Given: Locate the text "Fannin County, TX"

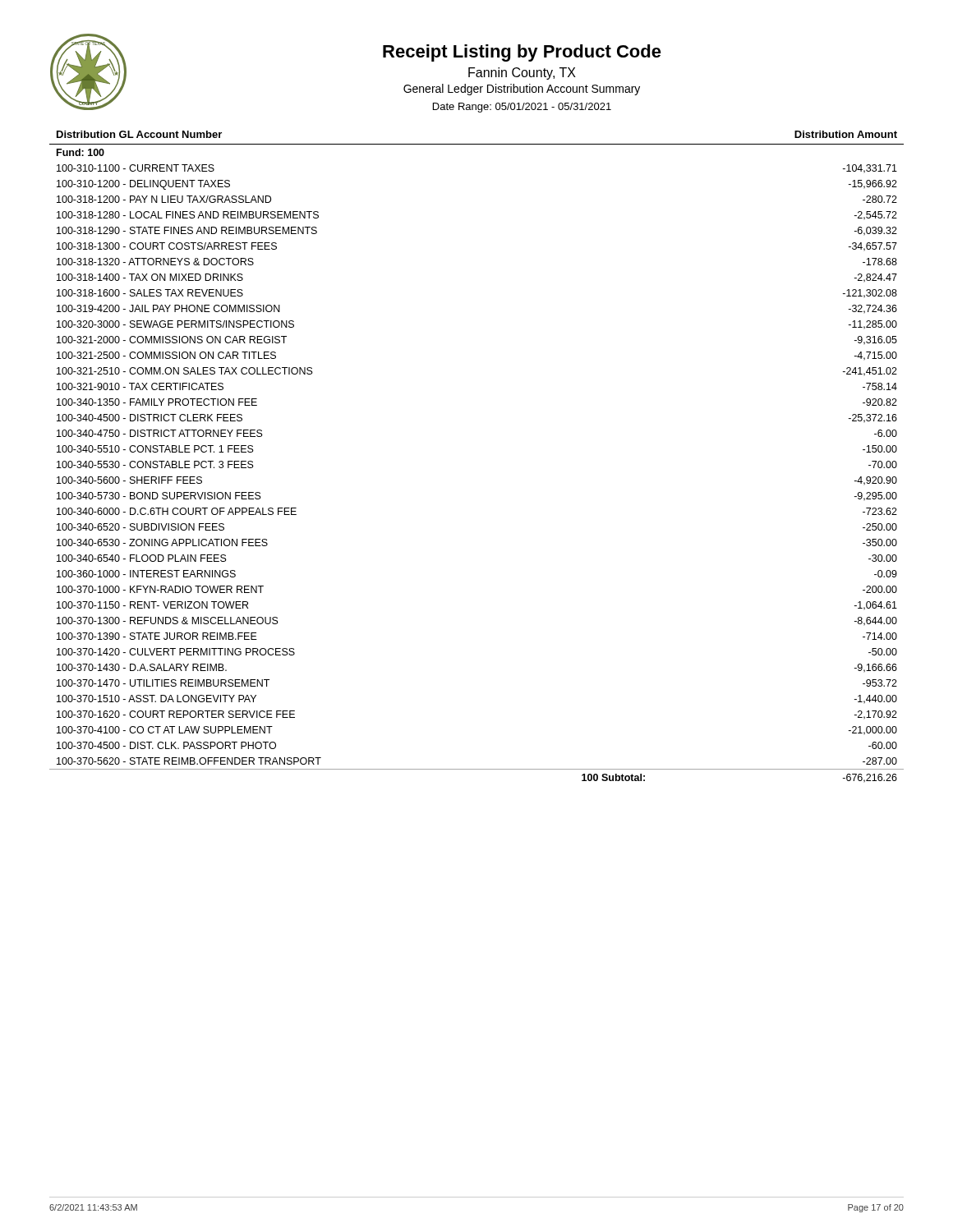Looking at the screenshot, I should tap(522, 73).
